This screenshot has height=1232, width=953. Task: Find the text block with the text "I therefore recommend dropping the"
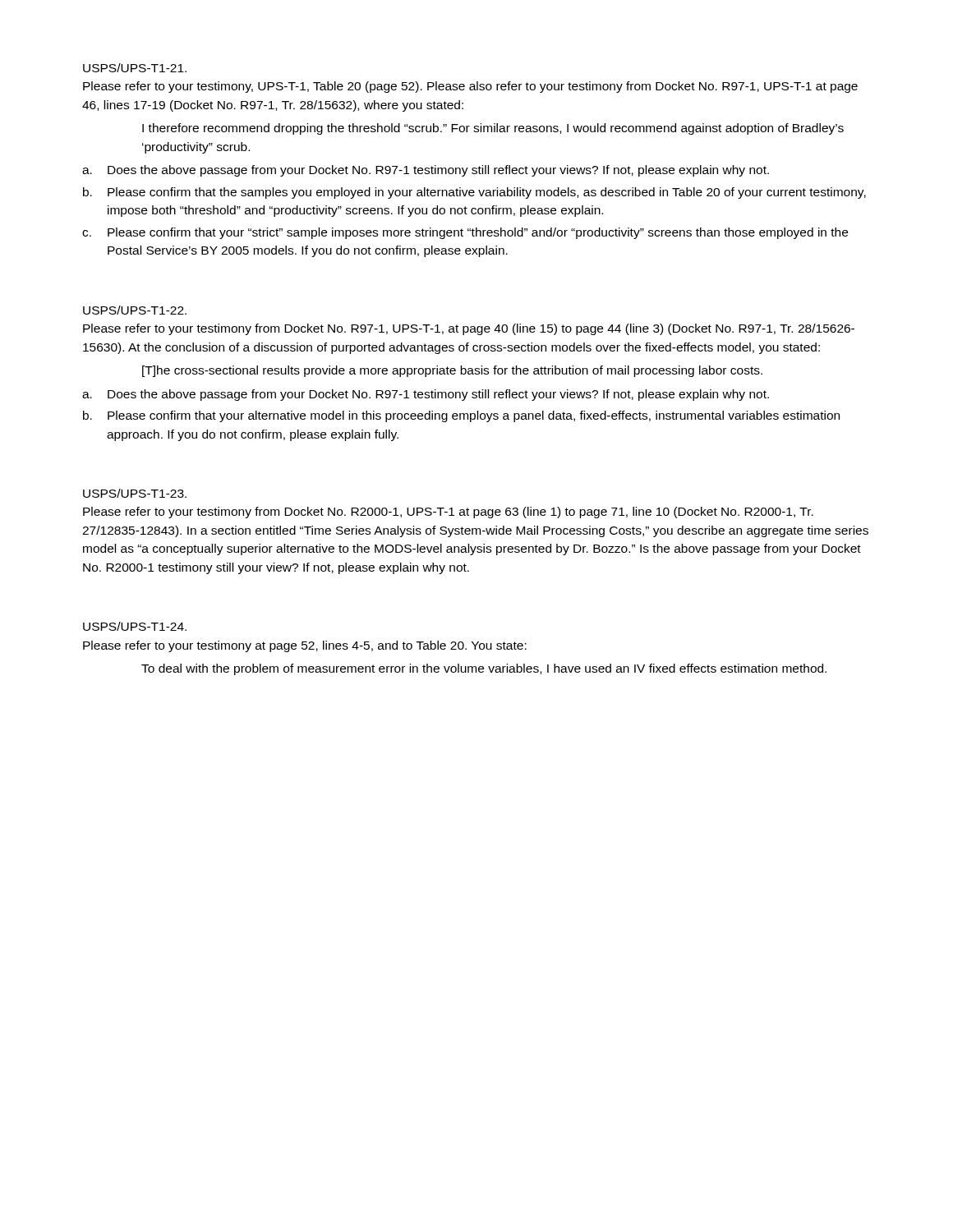click(493, 137)
